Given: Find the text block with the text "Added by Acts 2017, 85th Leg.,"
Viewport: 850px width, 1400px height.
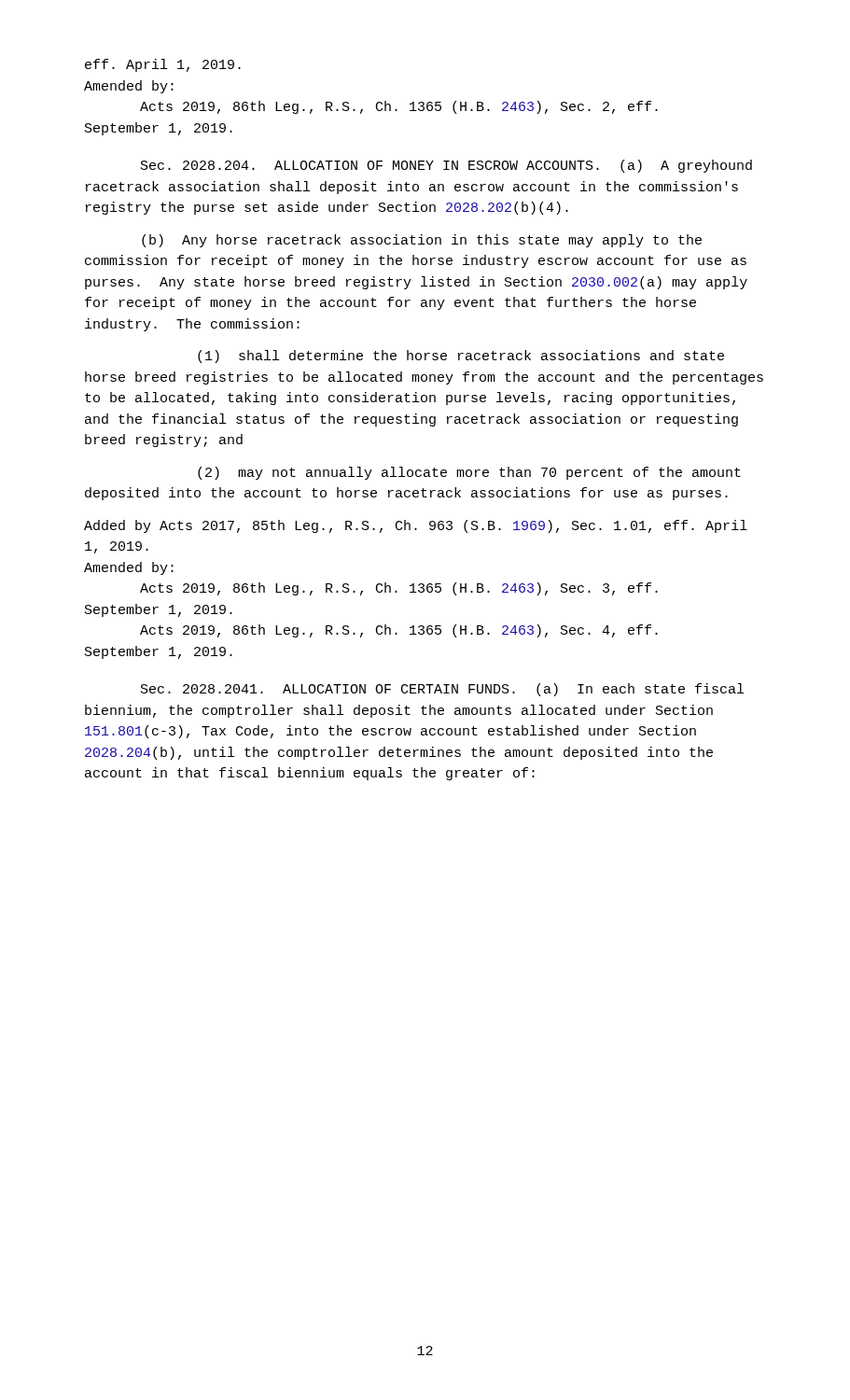Looking at the screenshot, I should point(416,537).
